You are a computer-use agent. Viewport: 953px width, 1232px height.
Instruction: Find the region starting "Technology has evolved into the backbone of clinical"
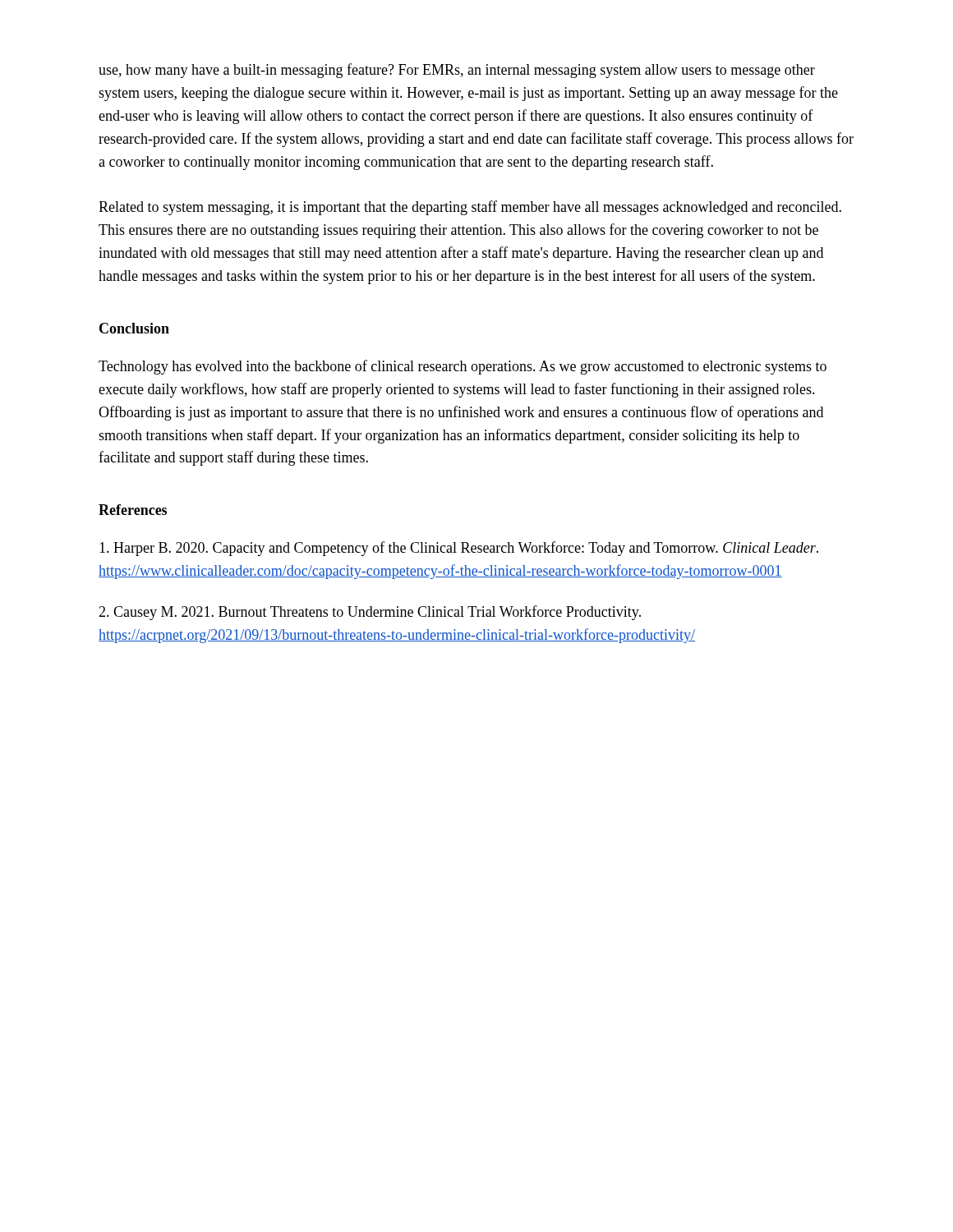(x=463, y=412)
